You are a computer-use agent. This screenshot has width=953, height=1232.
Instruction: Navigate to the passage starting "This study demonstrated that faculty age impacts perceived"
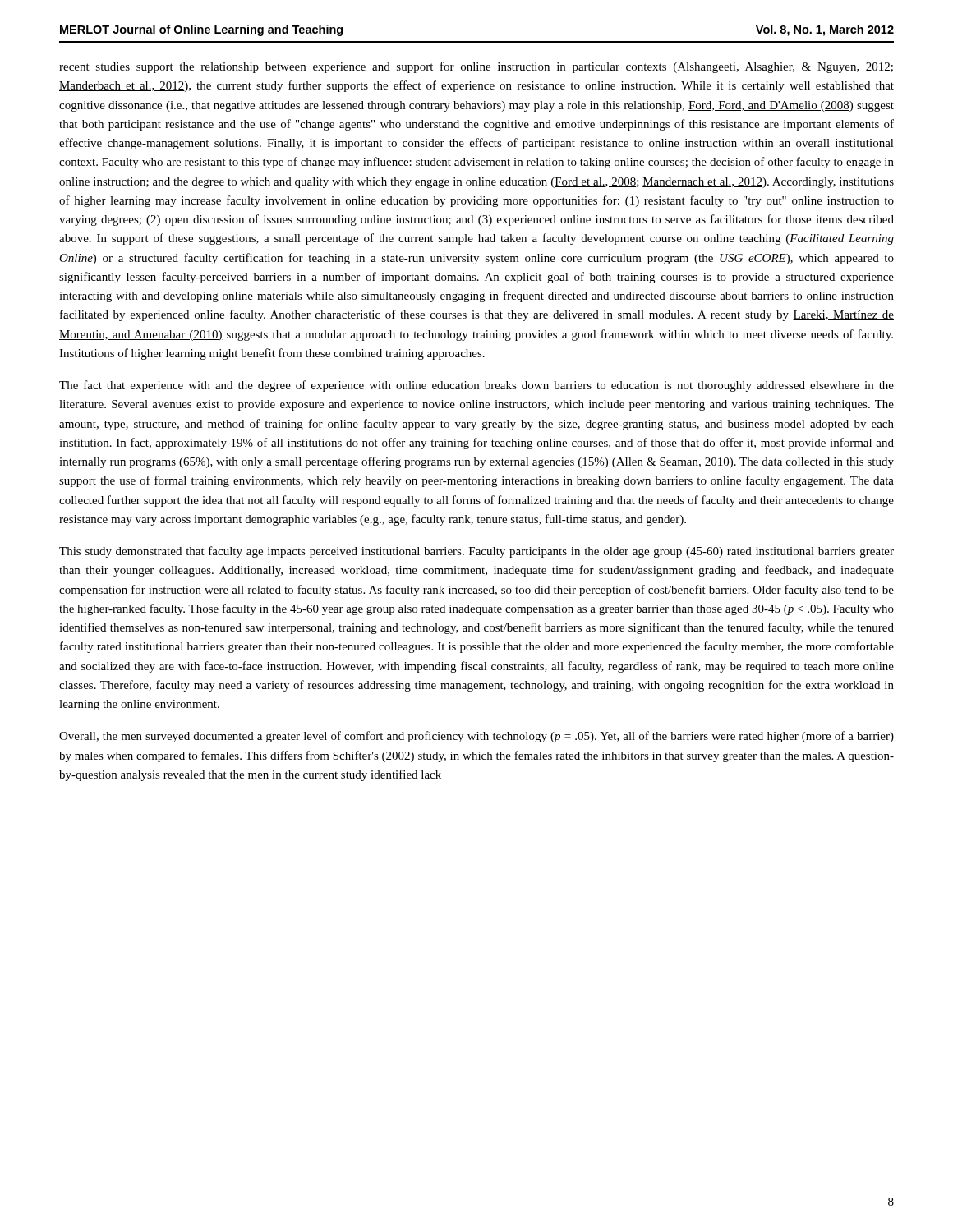(476, 628)
